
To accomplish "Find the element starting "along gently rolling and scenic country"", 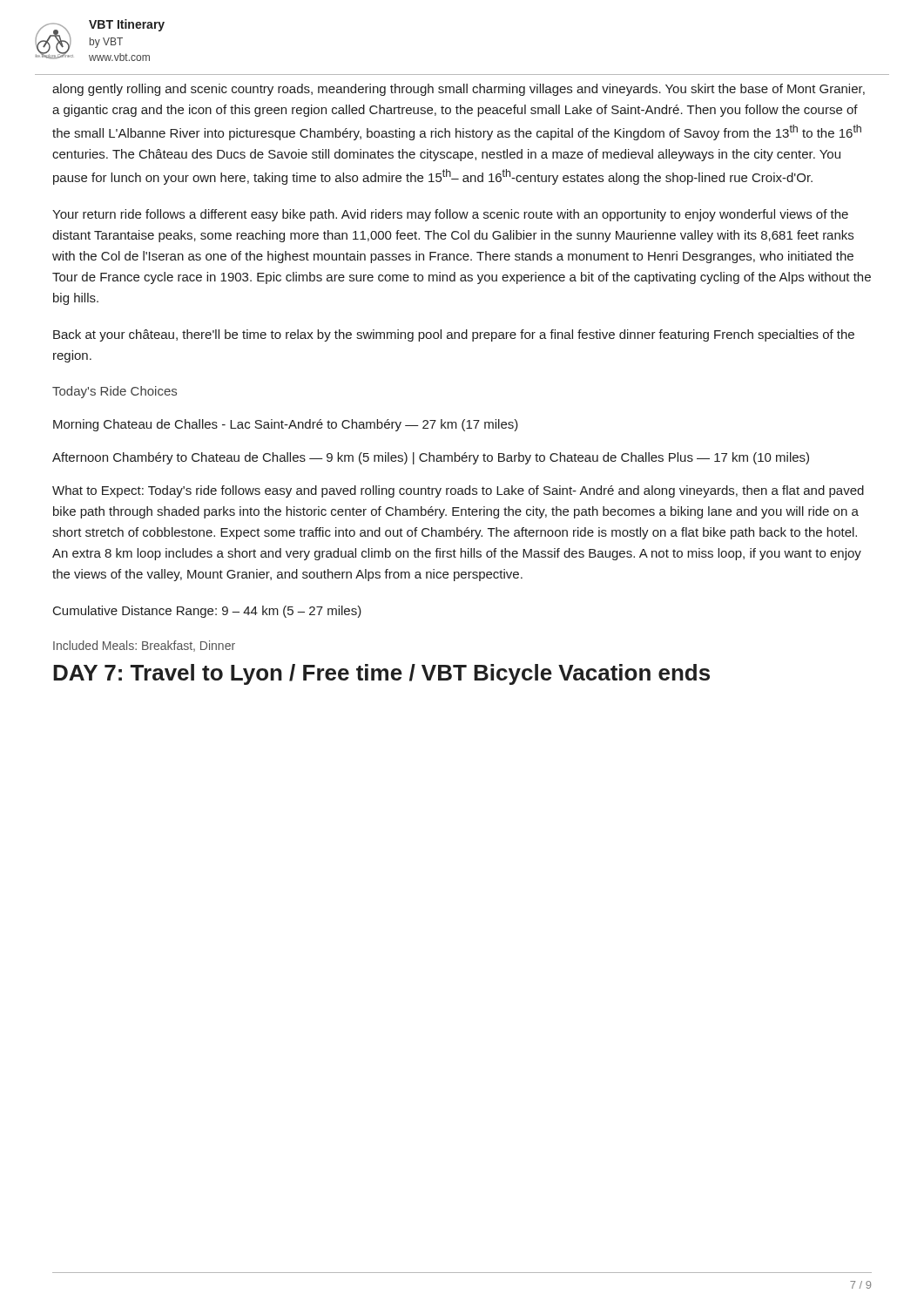I will click(459, 133).
